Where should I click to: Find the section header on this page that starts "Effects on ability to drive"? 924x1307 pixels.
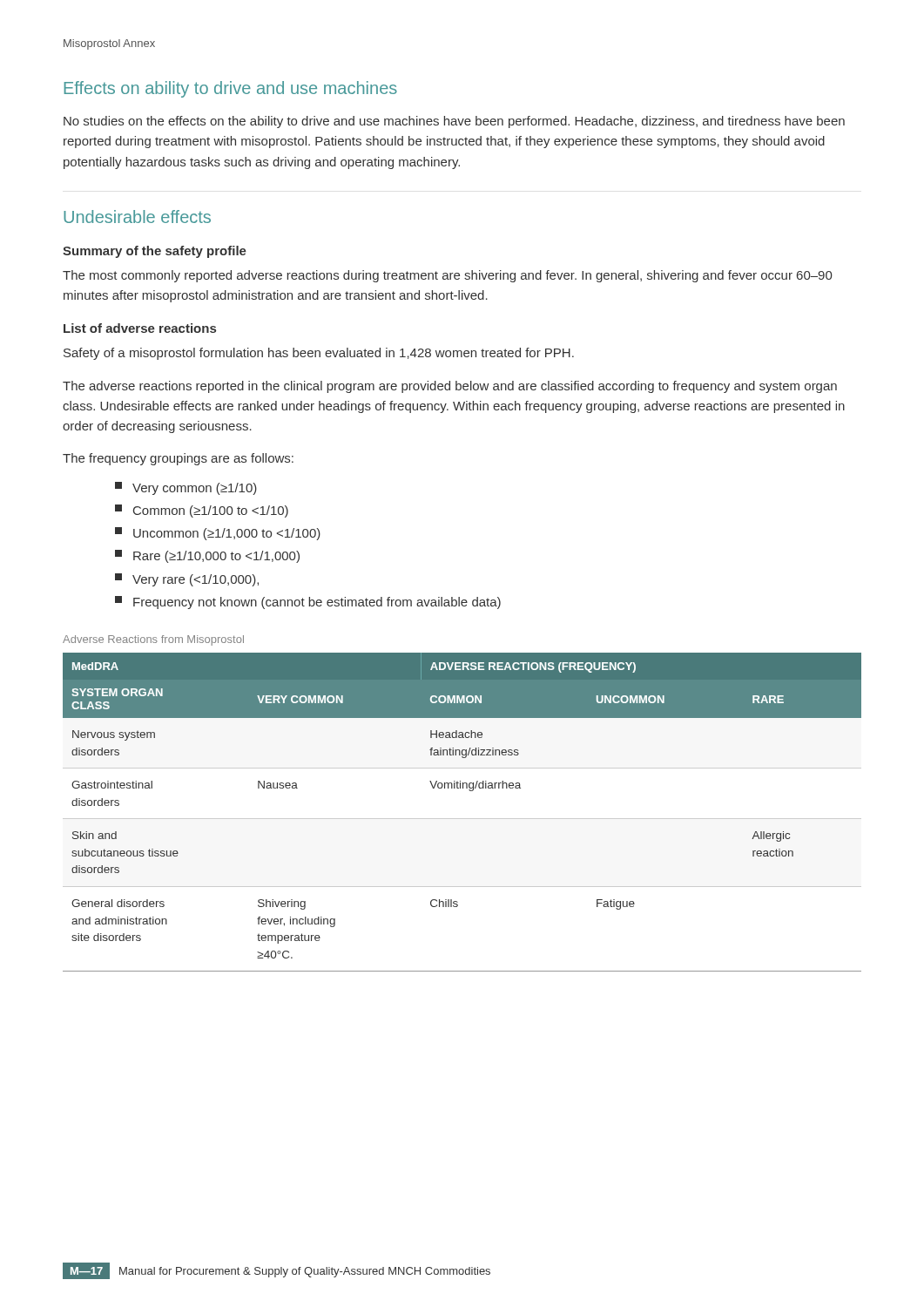click(230, 88)
